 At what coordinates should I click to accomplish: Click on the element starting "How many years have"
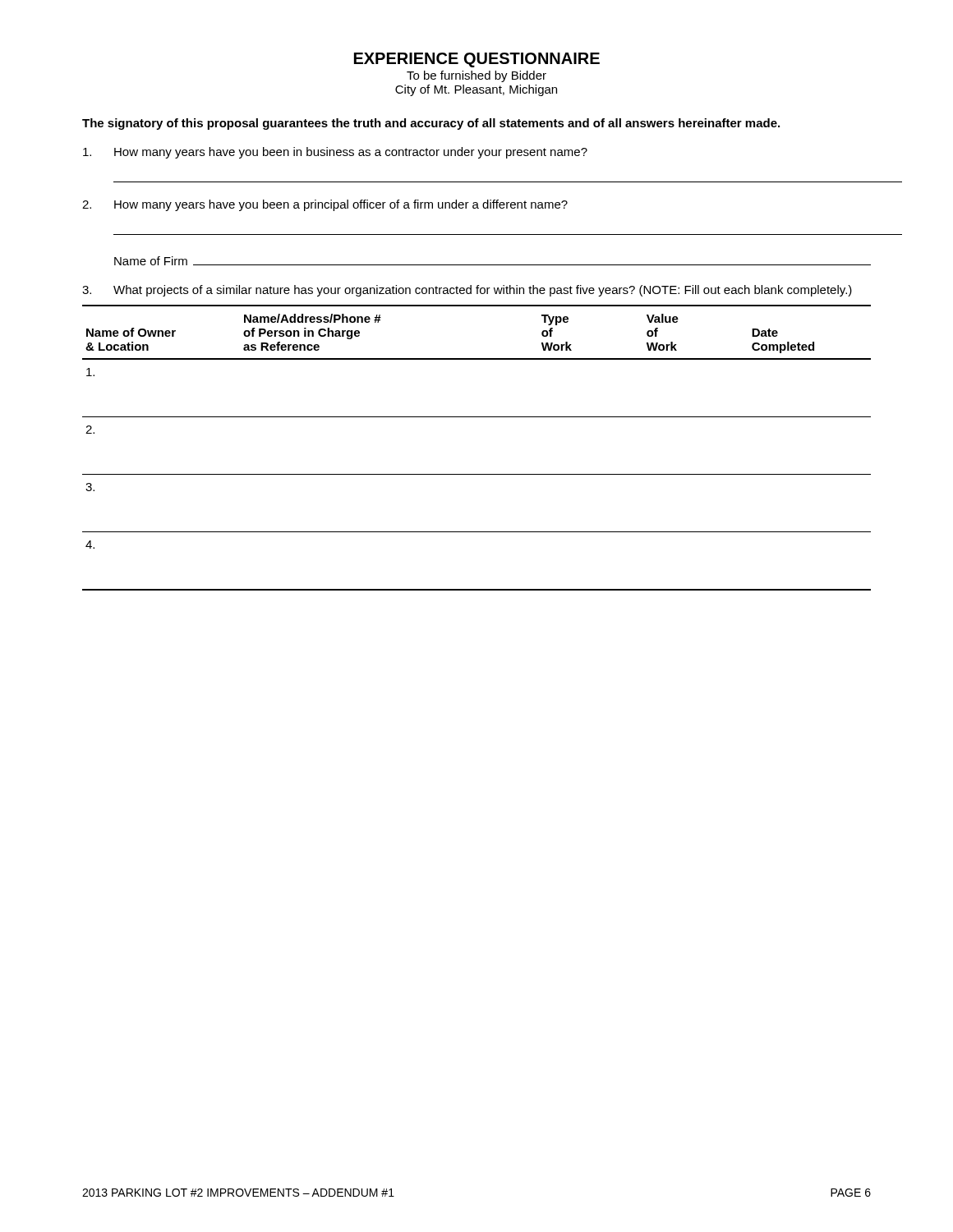tap(476, 152)
